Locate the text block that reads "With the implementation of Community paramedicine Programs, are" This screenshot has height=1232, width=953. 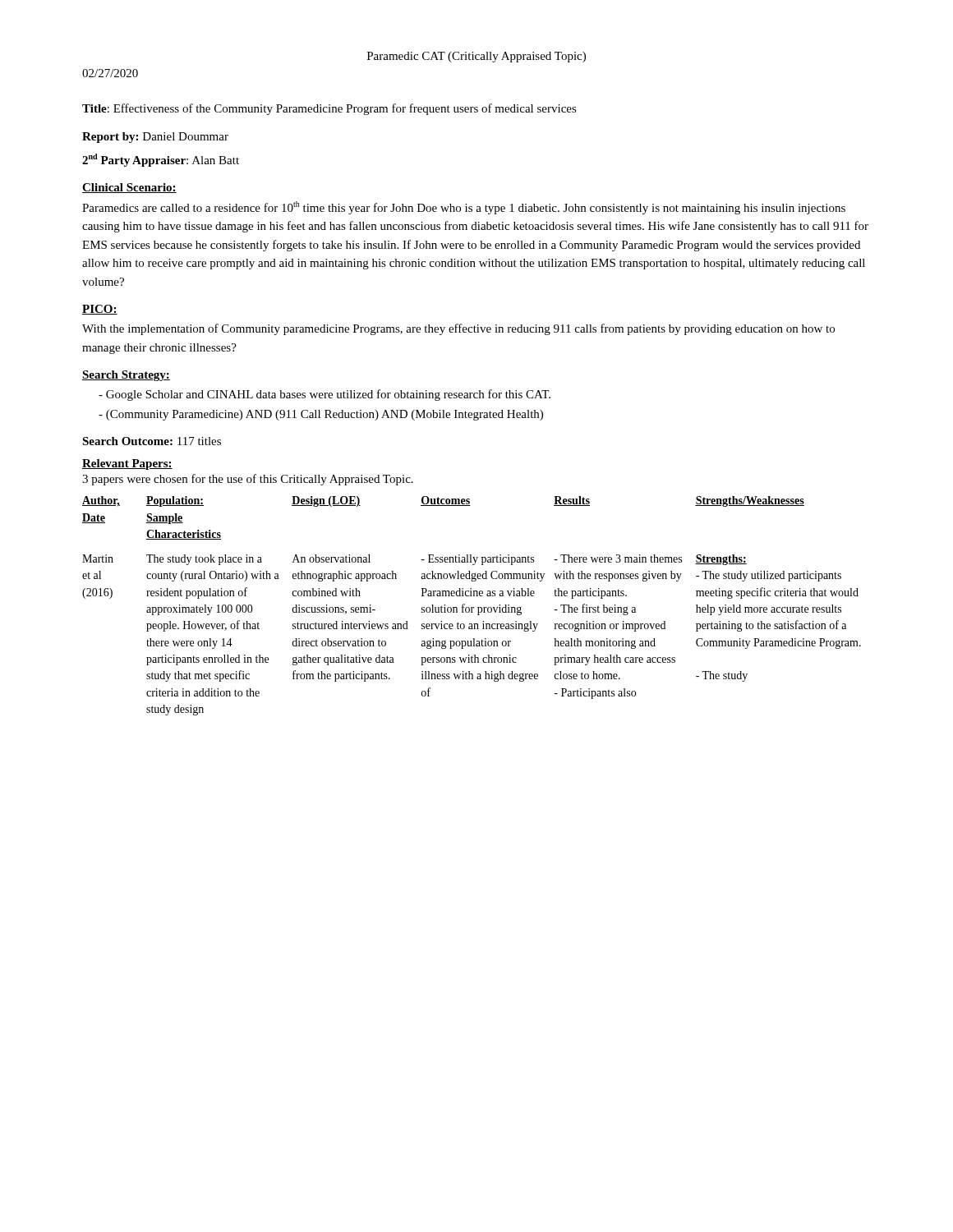(459, 338)
